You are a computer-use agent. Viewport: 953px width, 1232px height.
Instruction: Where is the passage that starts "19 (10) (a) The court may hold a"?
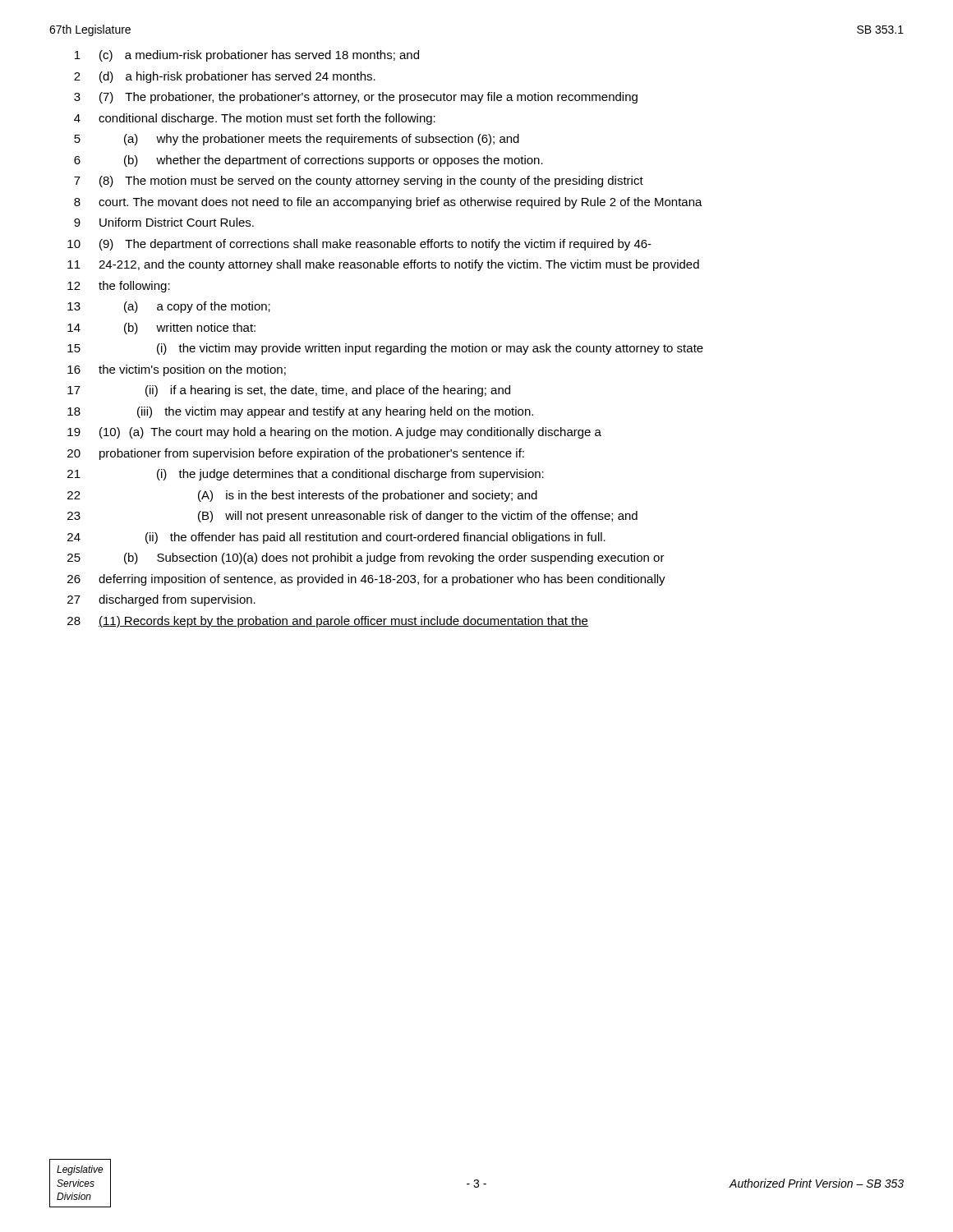pyautogui.click(x=476, y=432)
